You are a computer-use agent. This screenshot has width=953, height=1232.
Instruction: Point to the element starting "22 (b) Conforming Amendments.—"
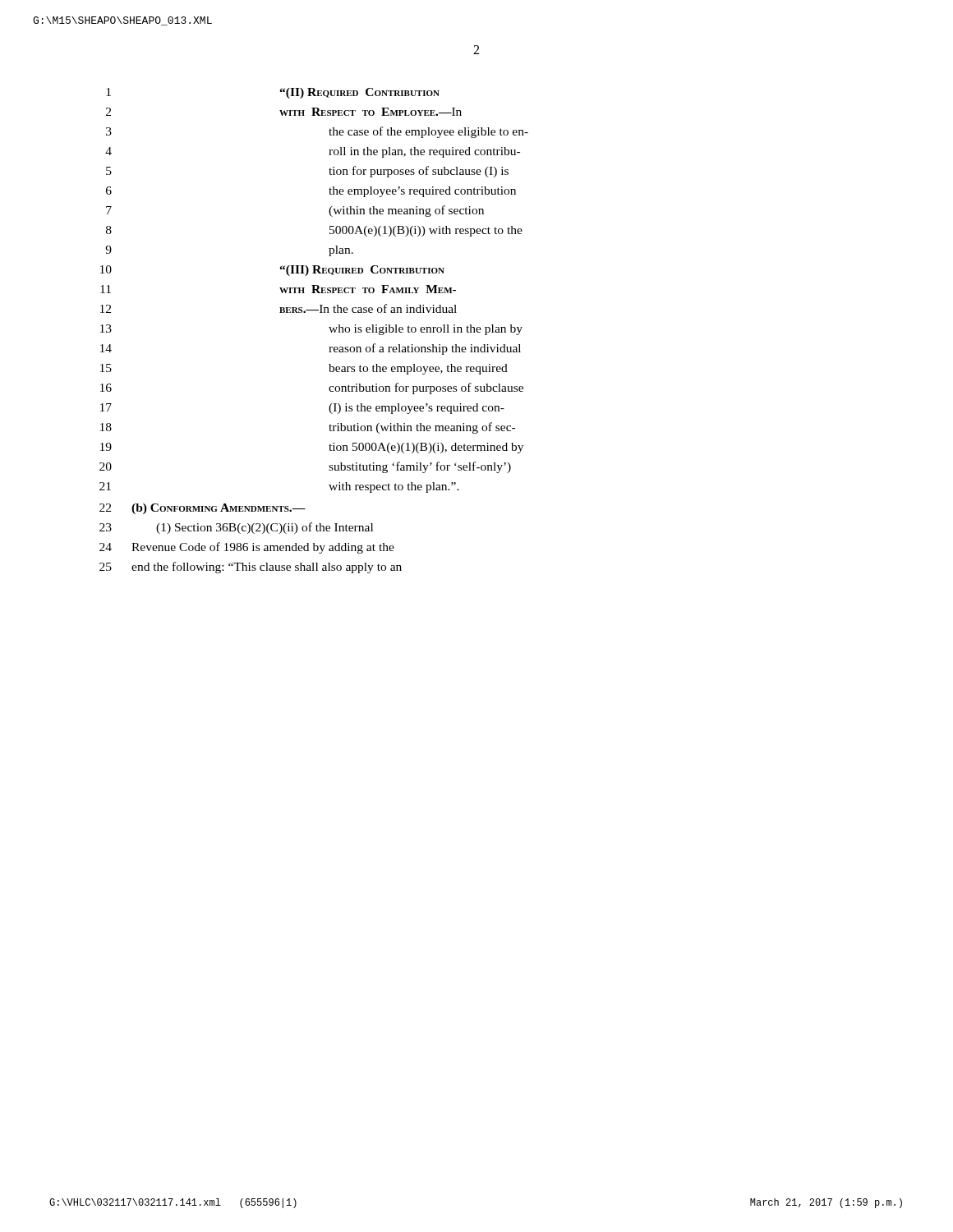pyautogui.click(x=194, y=508)
